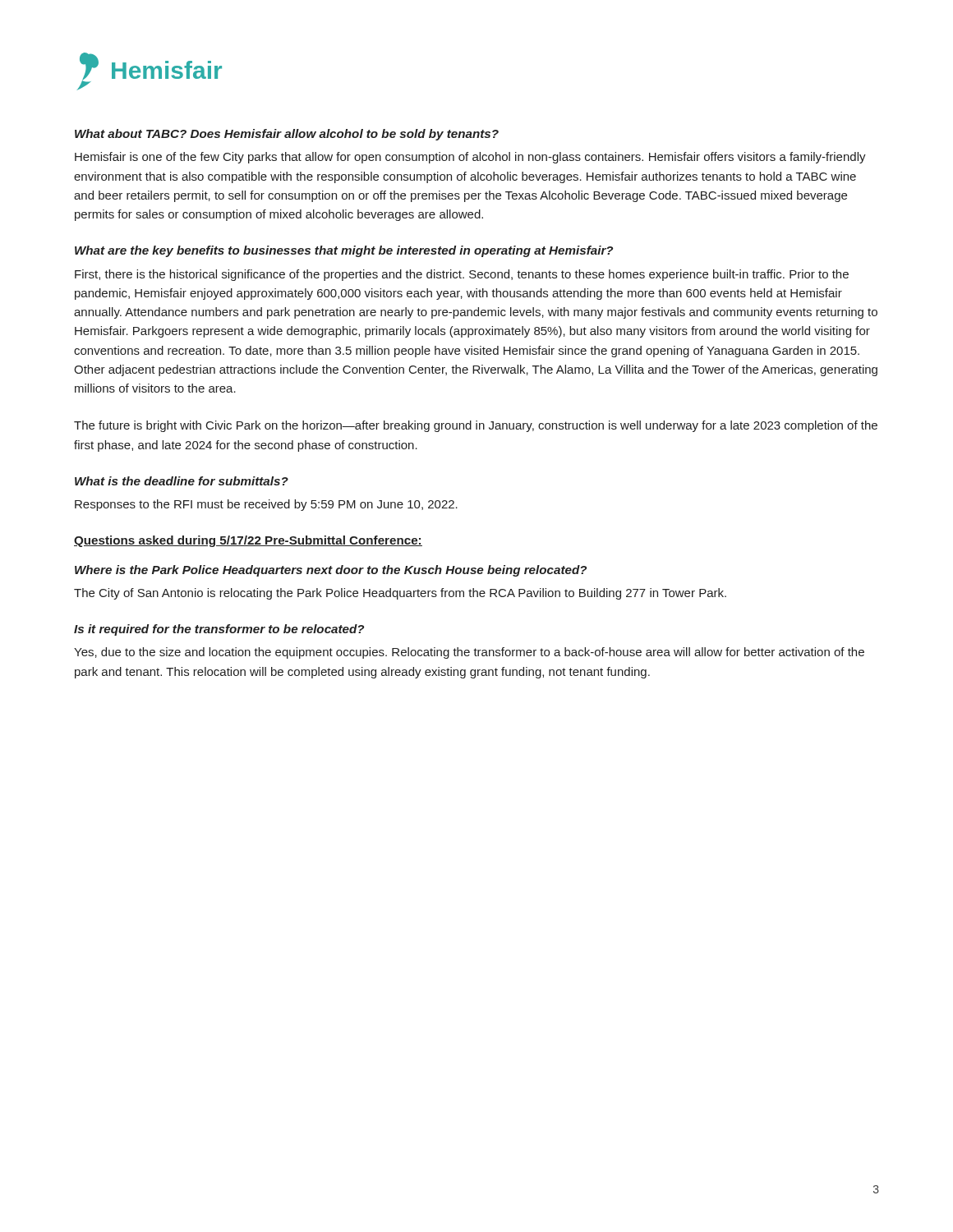Find the text block containing "Responses to the RFI must be"
The image size is (953, 1232).
coord(266,504)
